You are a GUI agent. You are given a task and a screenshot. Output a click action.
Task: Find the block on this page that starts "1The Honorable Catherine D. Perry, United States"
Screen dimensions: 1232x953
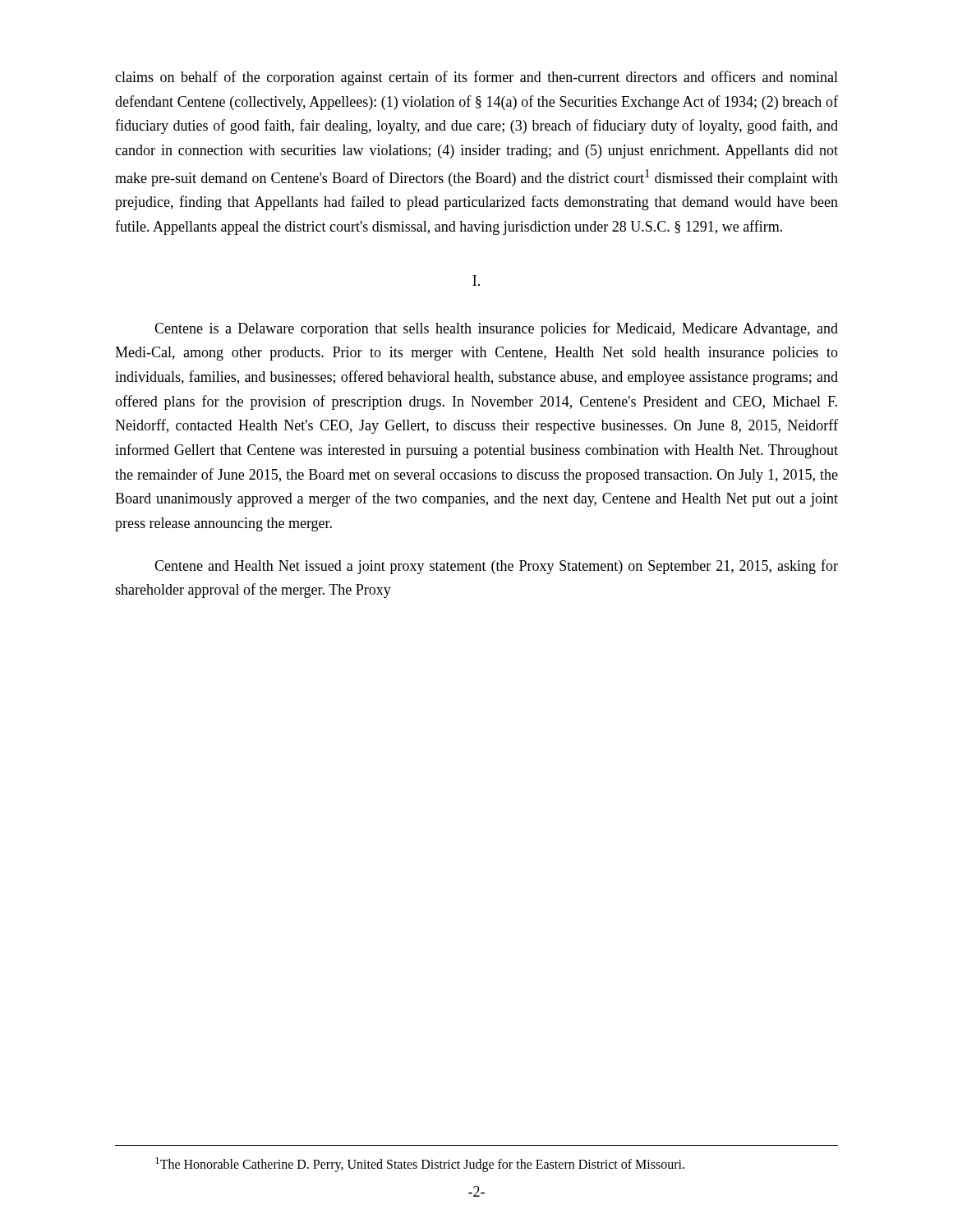[x=420, y=1162]
